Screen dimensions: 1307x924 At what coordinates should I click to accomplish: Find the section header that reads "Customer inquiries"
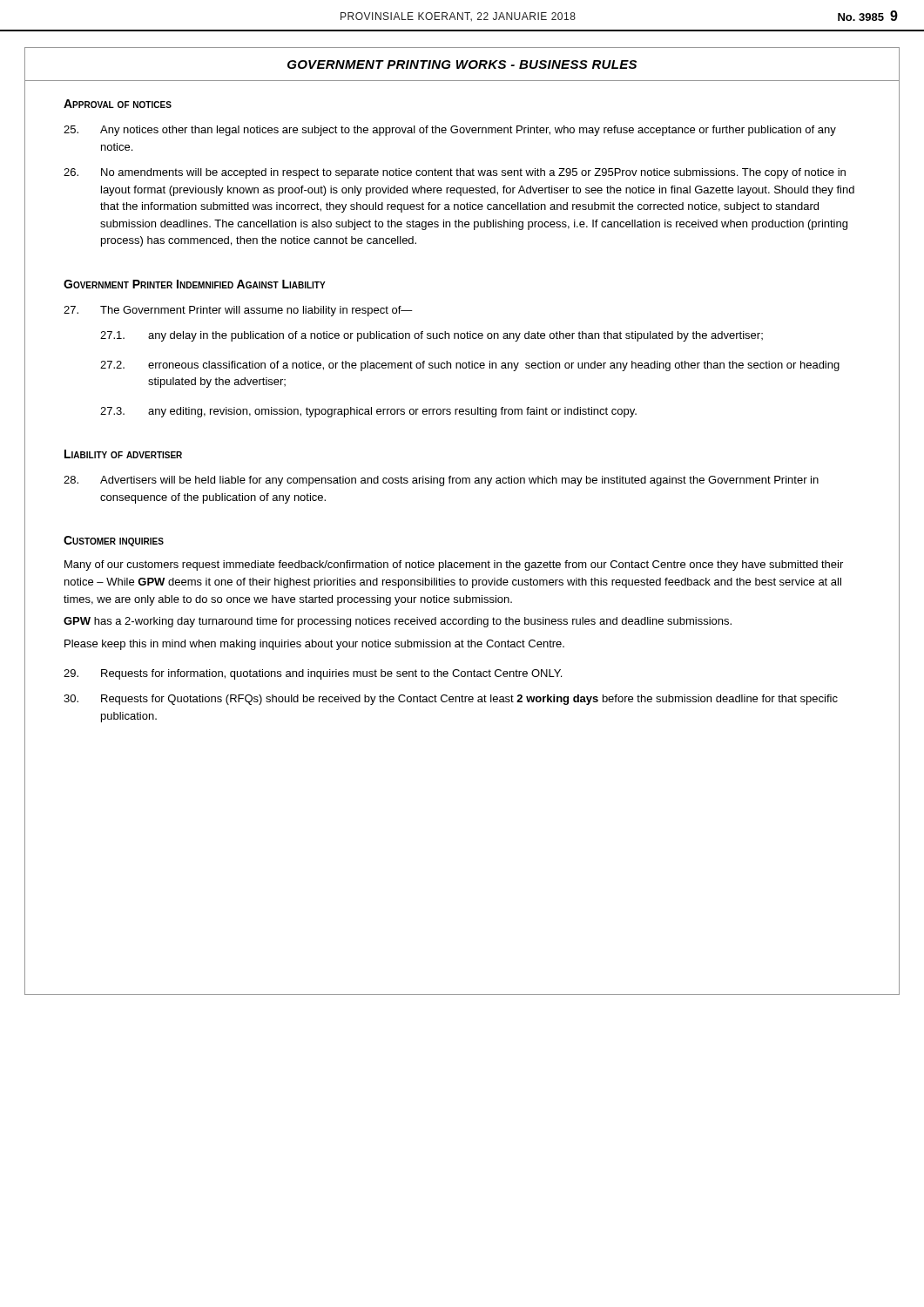click(114, 540)
